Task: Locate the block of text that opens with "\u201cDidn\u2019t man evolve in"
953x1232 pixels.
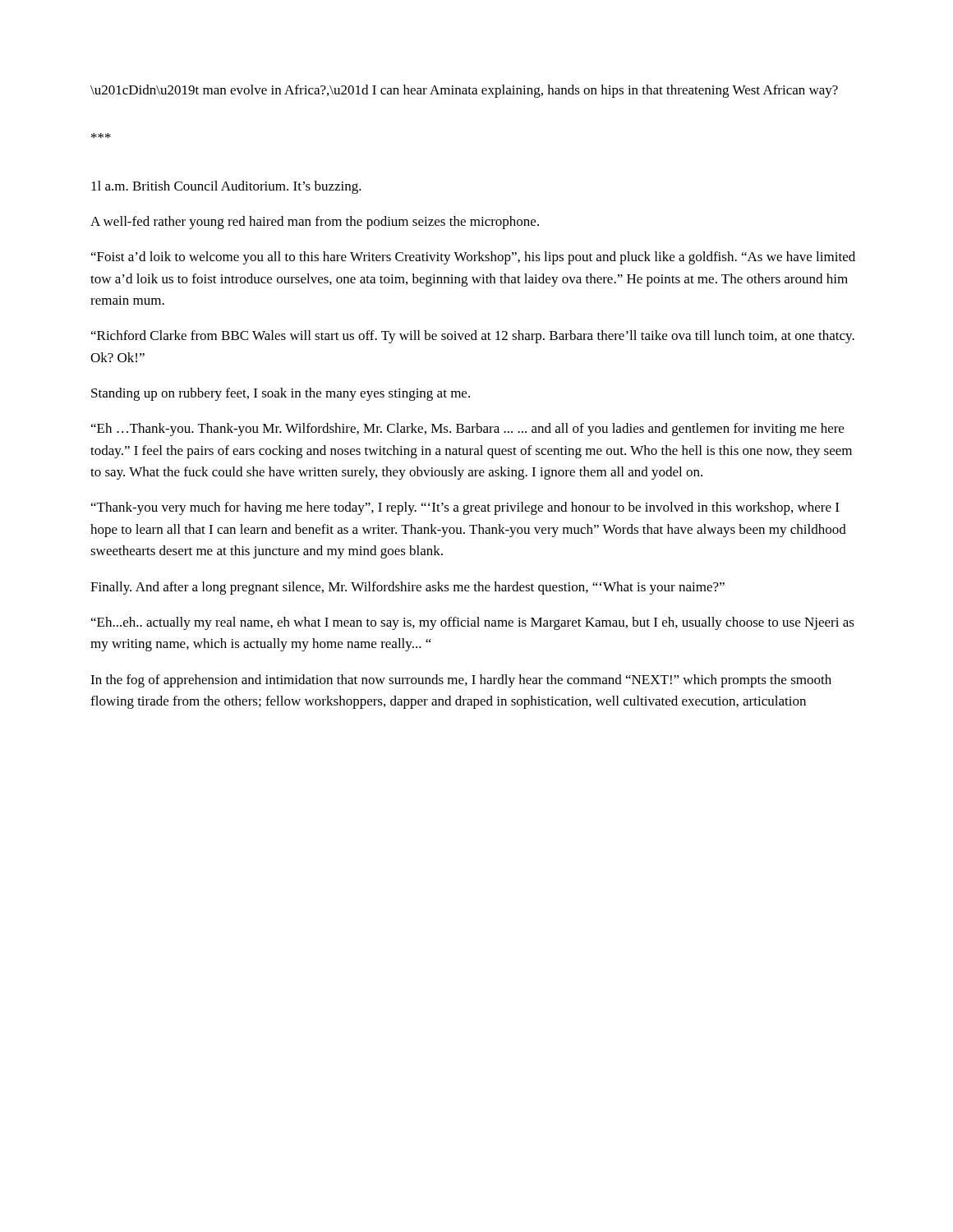Action: (x=476, y=90)
